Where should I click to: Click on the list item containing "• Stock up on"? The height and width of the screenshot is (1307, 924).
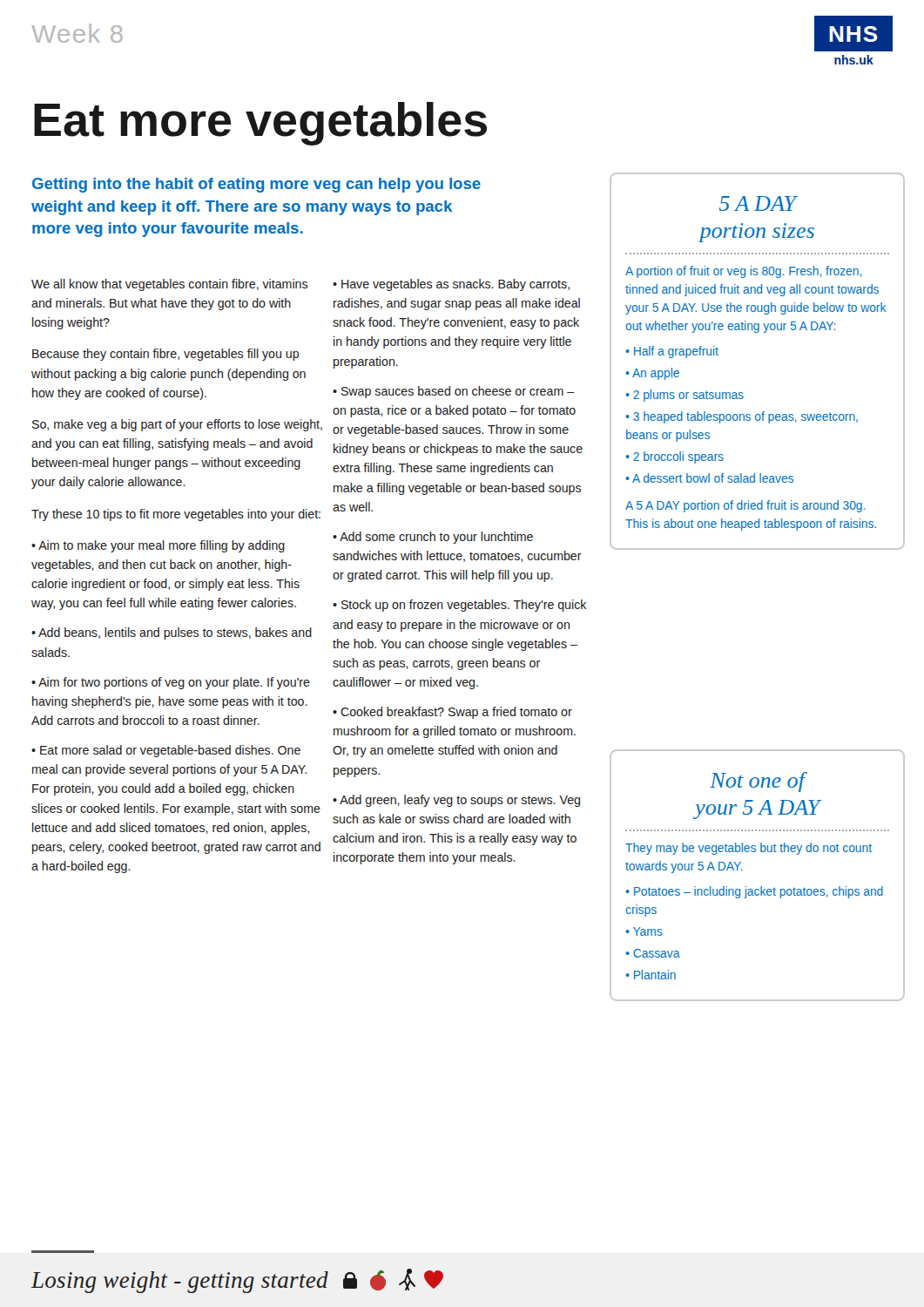click(460, 644)
